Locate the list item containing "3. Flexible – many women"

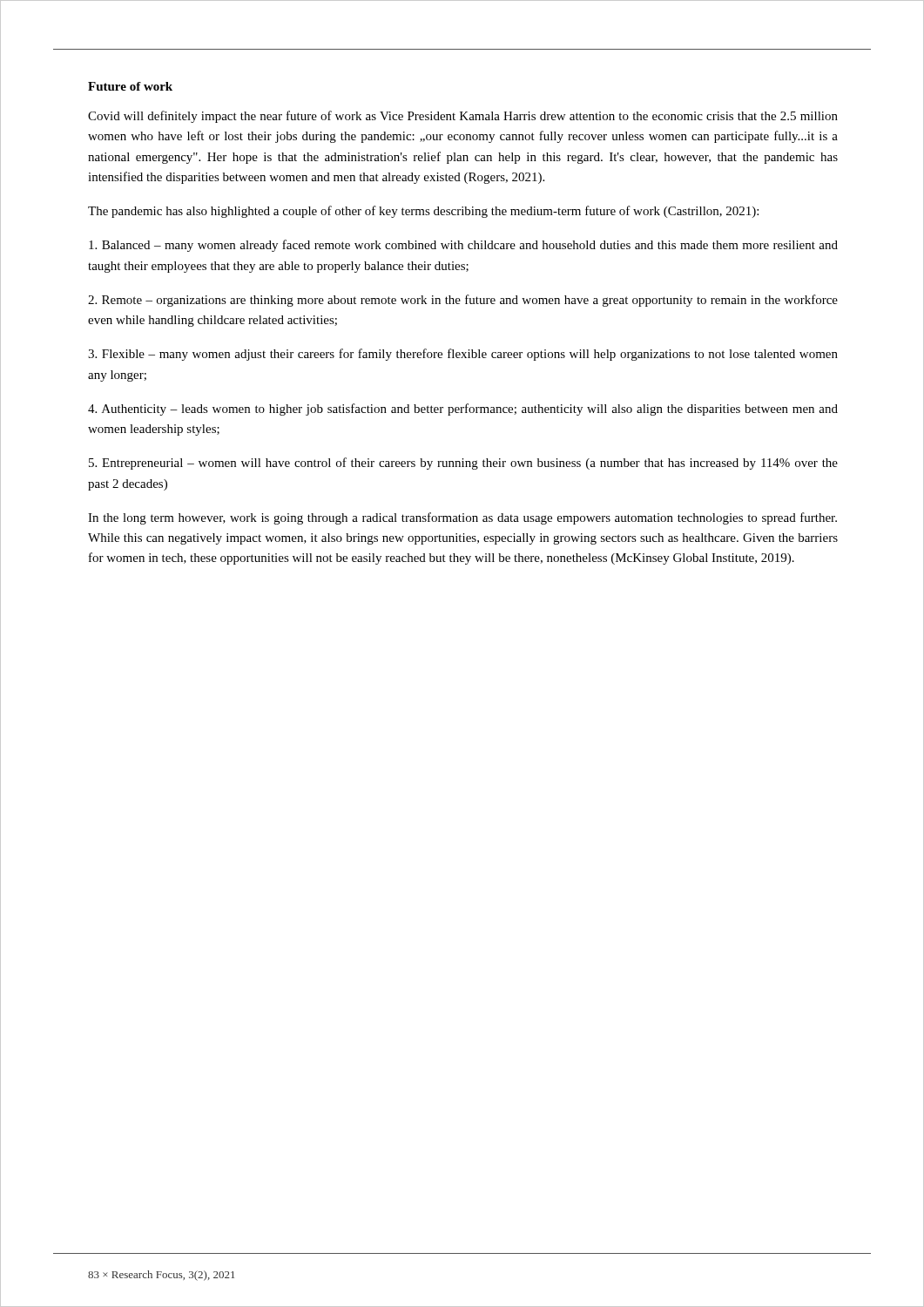(x=463, y=364)
